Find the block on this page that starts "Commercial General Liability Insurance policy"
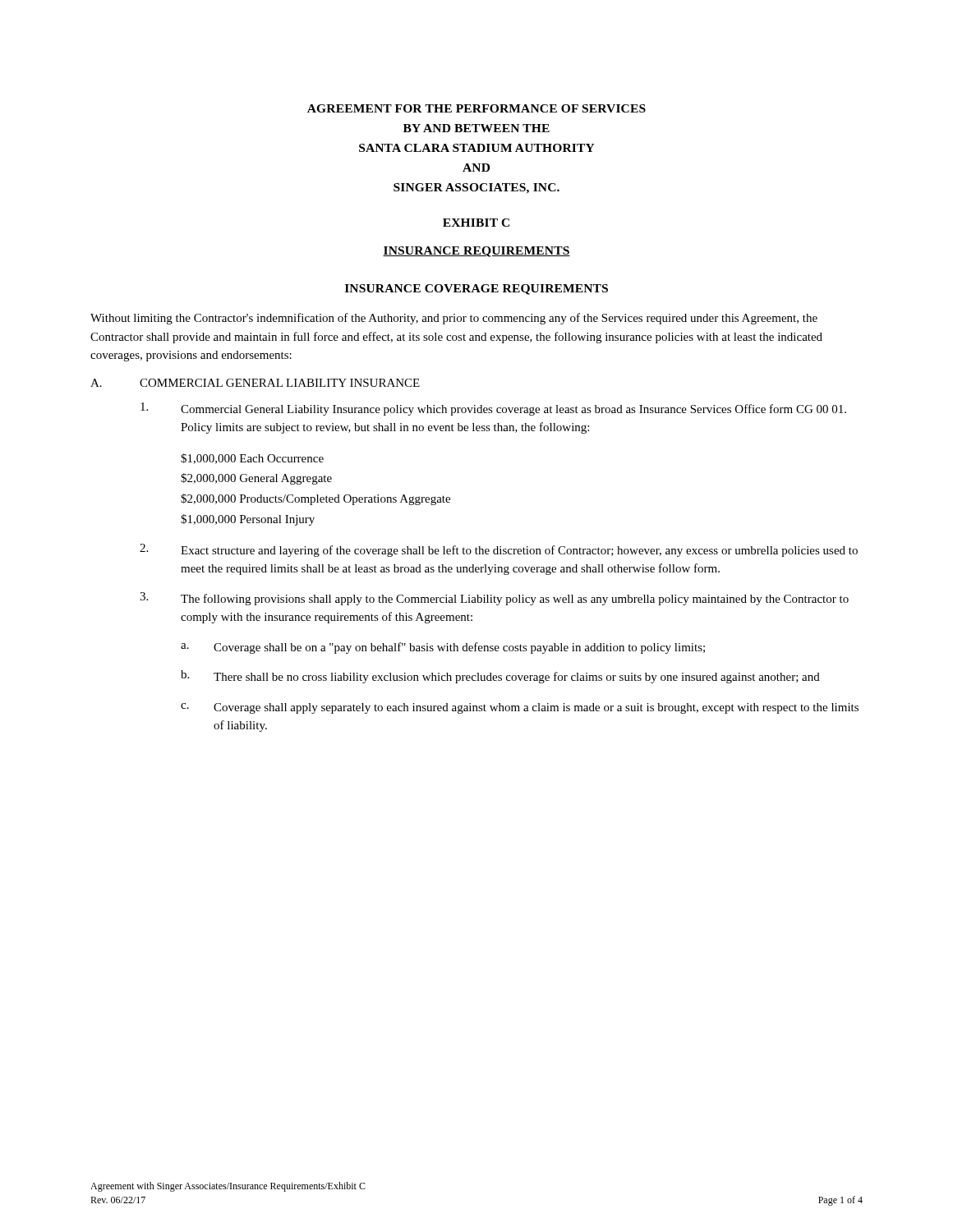Viewport: 953px width, 1232px height. coord(501,418)
